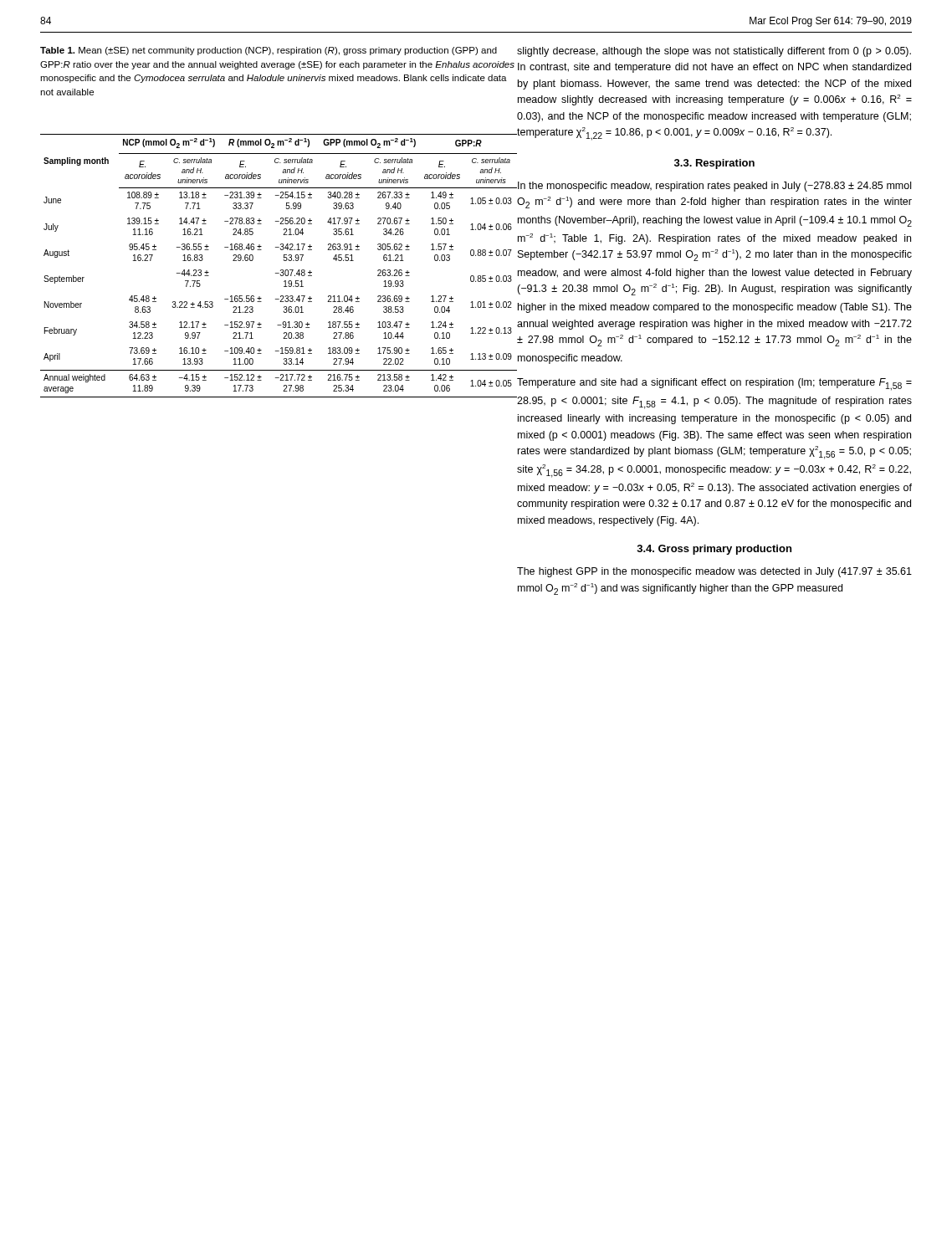Image resolution: width=952 pixels, height=1255 pixels.
Task: Select a table
Action: (x=279, y=266)
